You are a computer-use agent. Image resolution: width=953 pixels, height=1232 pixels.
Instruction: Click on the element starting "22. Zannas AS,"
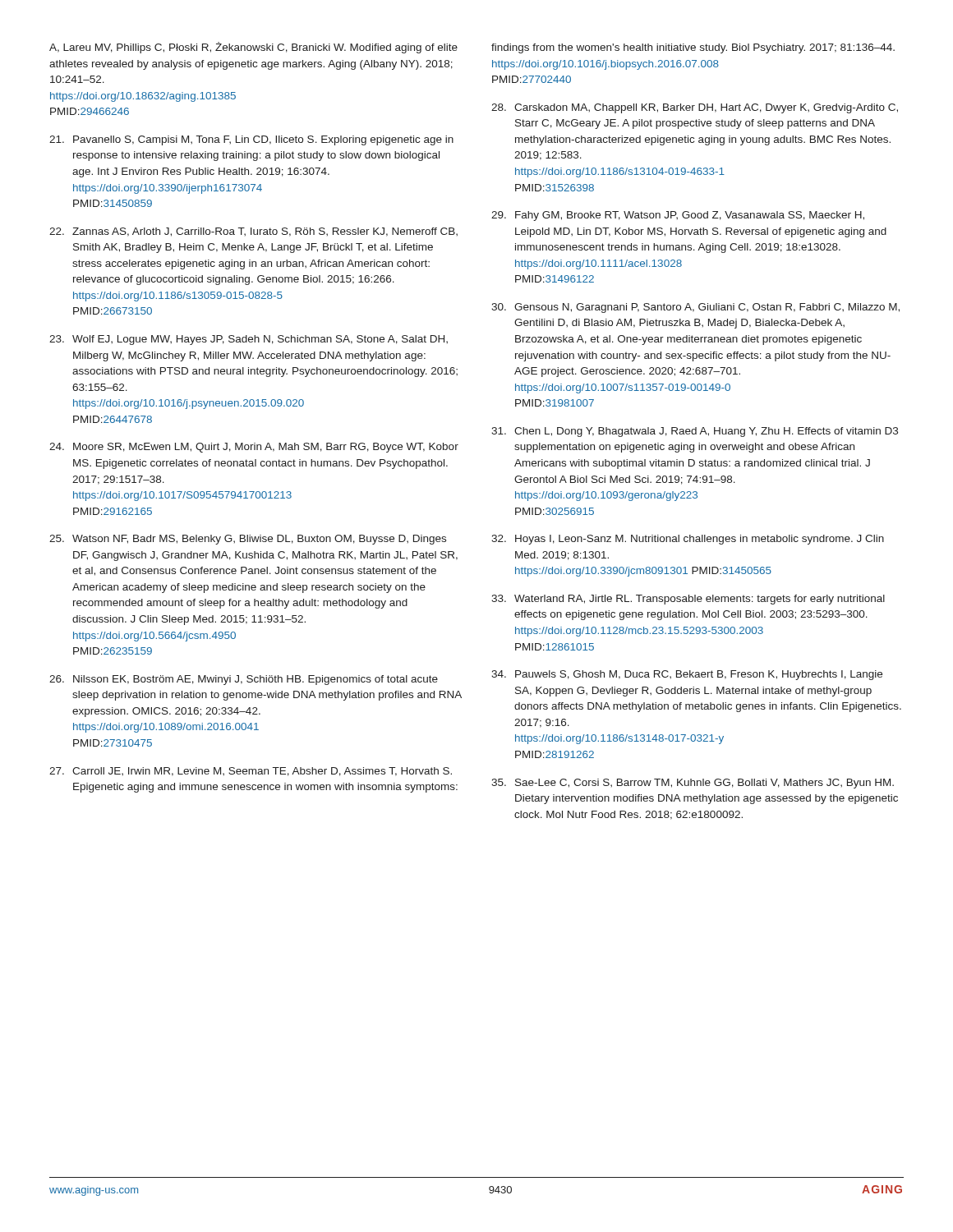(255, 271)
